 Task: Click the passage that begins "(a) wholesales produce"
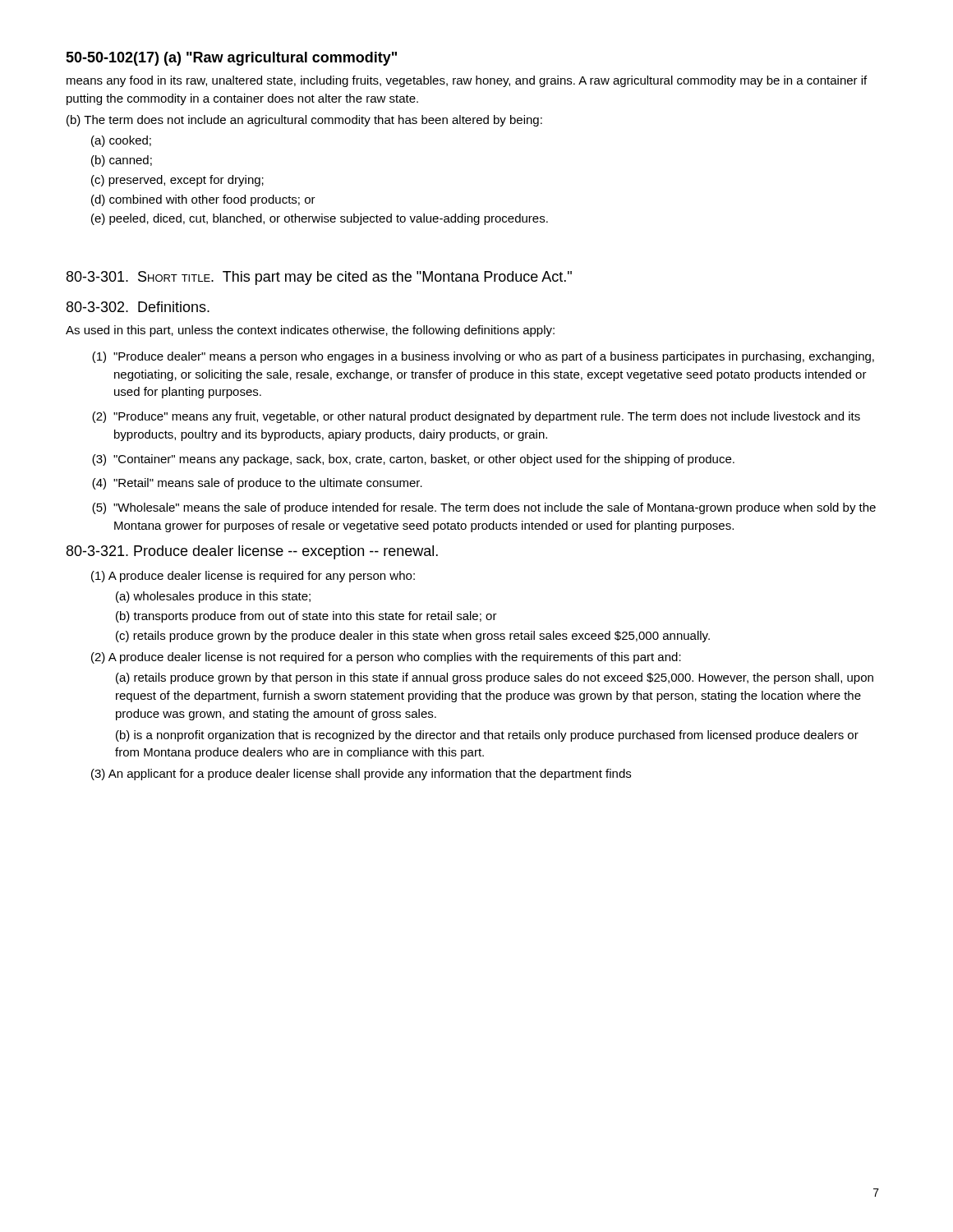pyautogui.click(x=213, y=596)
